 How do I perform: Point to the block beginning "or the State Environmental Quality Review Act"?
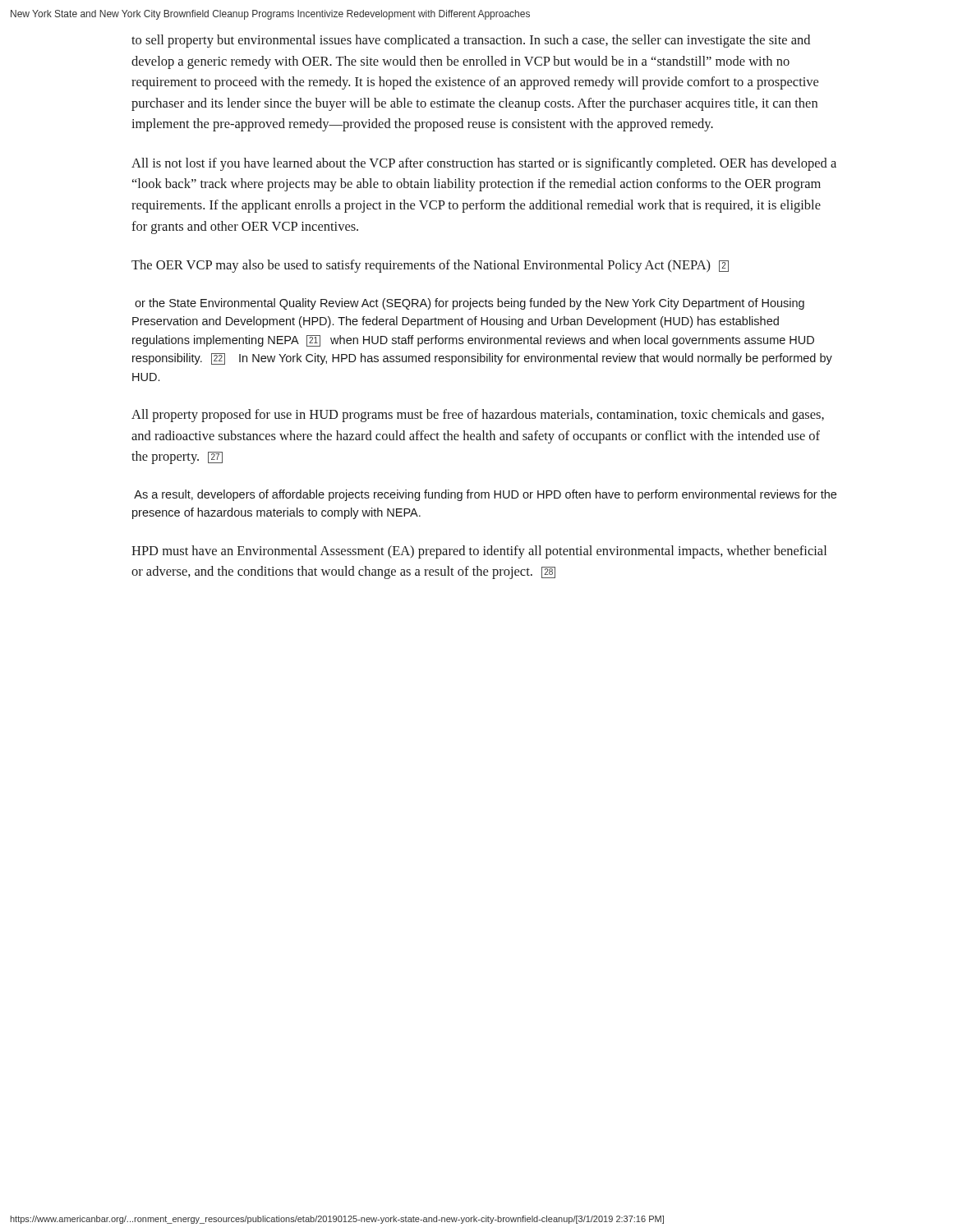(482, 340)
